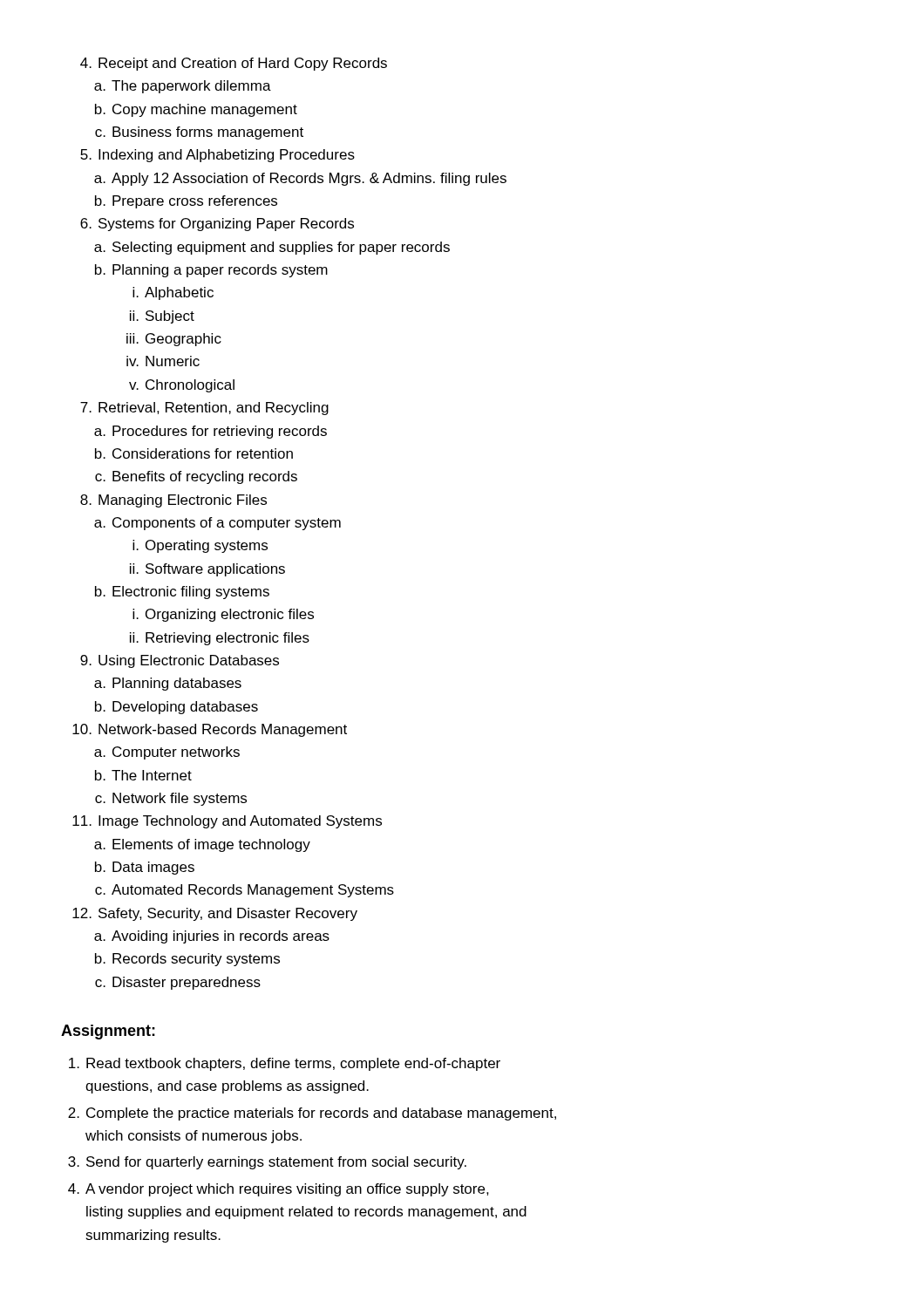Click on the block starting "b.Planning a paper records system"
Screen dimensions: 1308x924
211,271
